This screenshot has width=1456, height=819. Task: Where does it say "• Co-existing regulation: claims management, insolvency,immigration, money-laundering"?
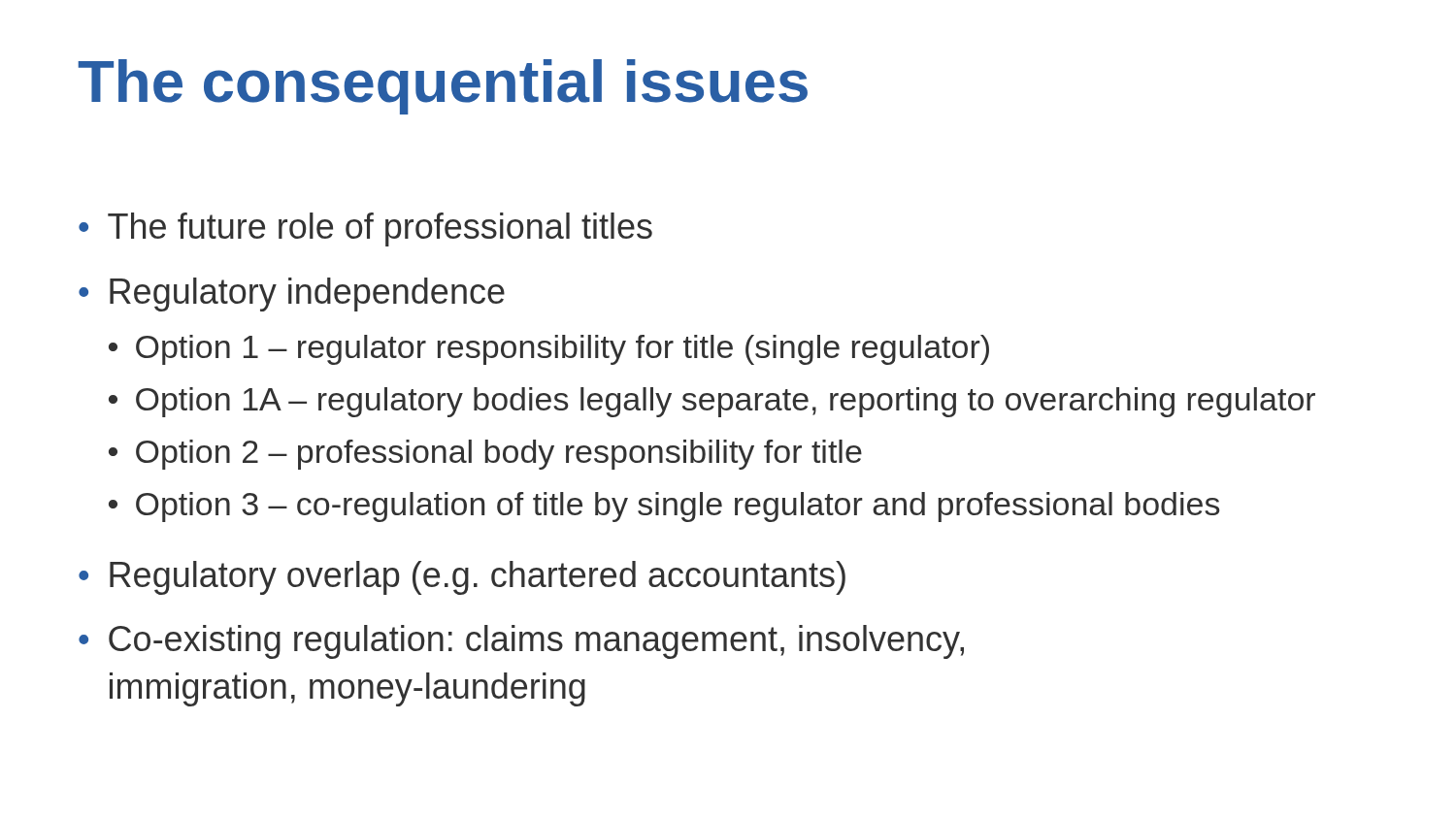pyautogui.click(x=728, y=664)
